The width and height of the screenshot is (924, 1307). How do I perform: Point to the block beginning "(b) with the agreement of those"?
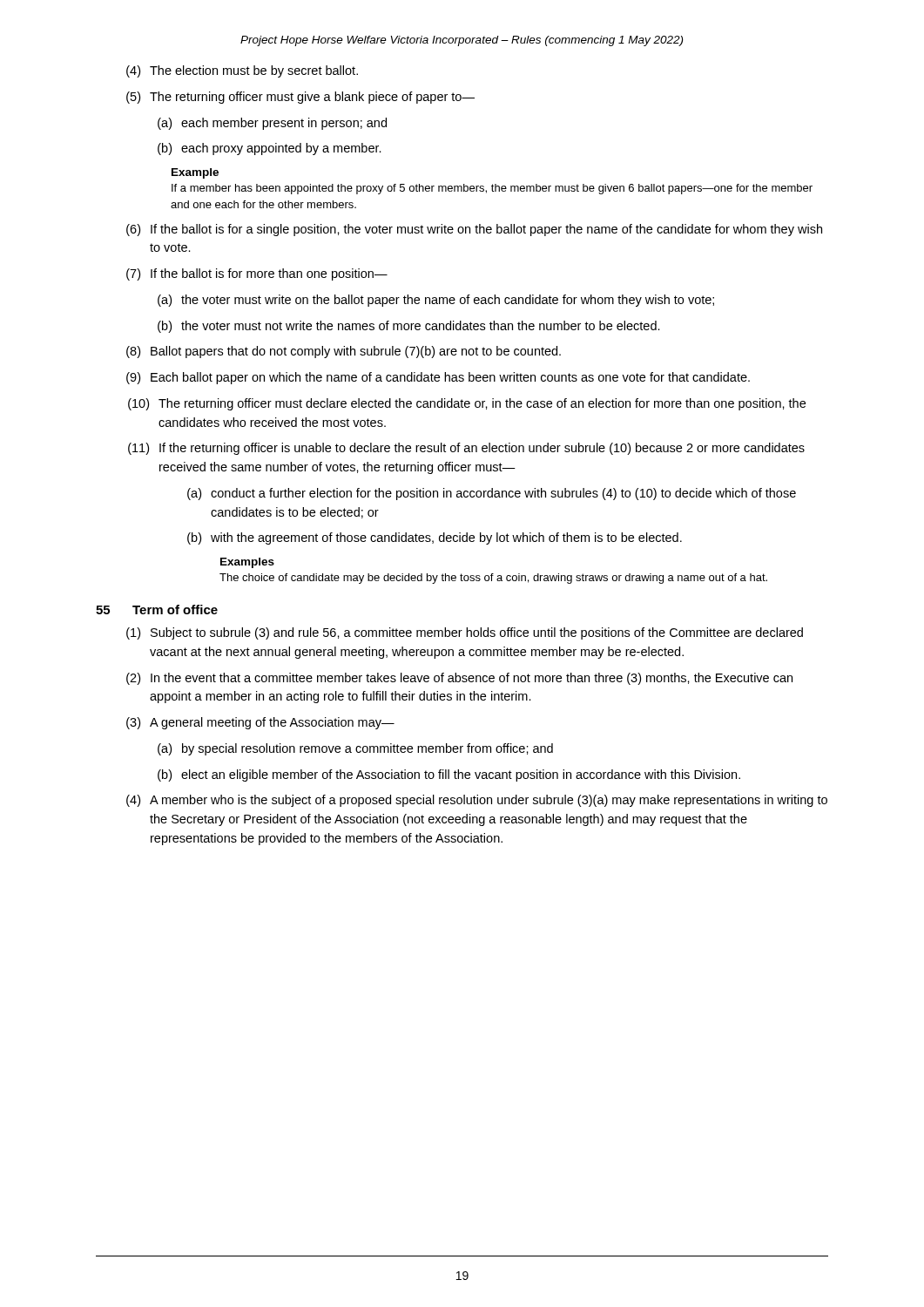(x=462, y=539)
